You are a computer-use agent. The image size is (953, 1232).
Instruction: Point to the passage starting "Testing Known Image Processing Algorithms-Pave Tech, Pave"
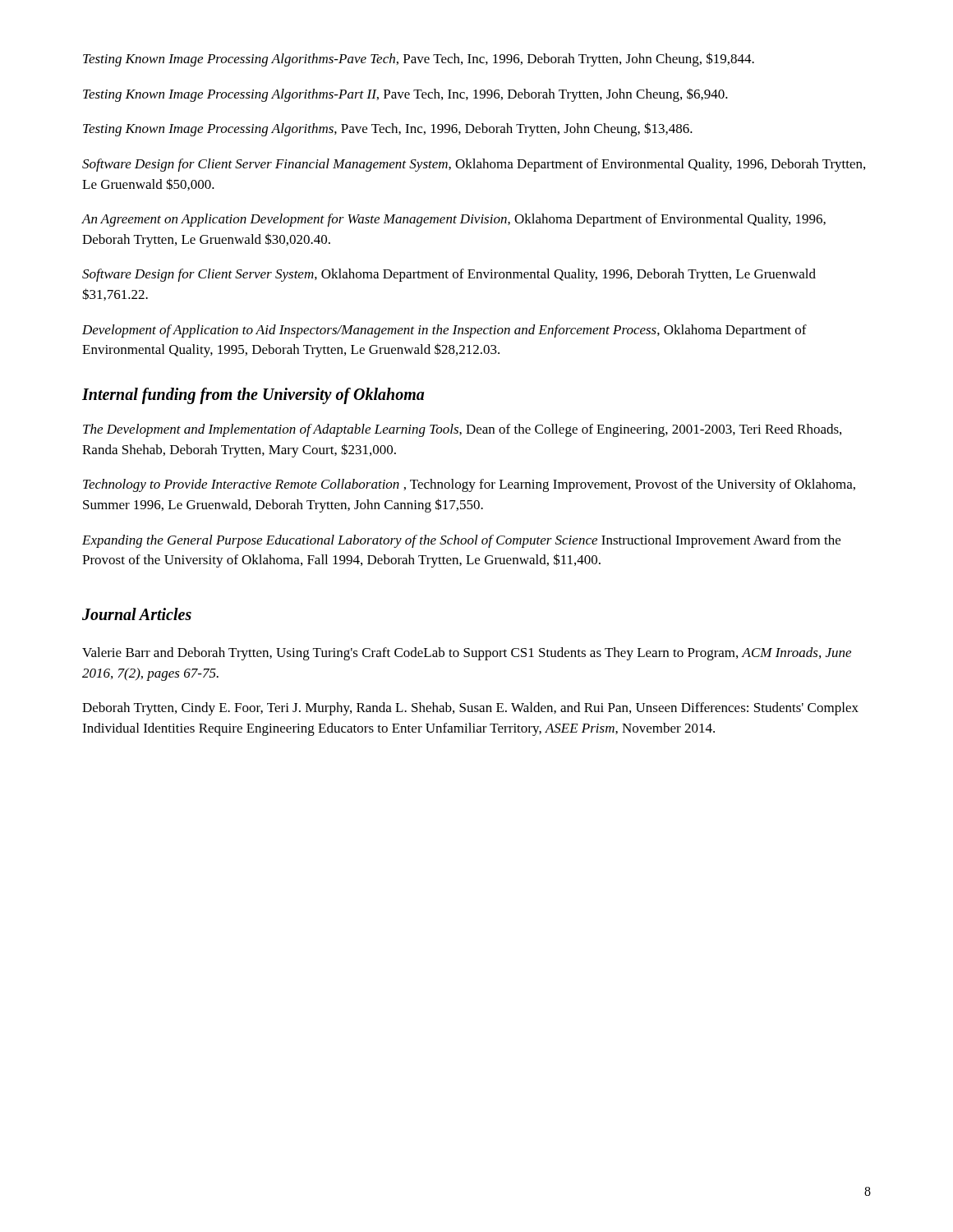(419, 59)
